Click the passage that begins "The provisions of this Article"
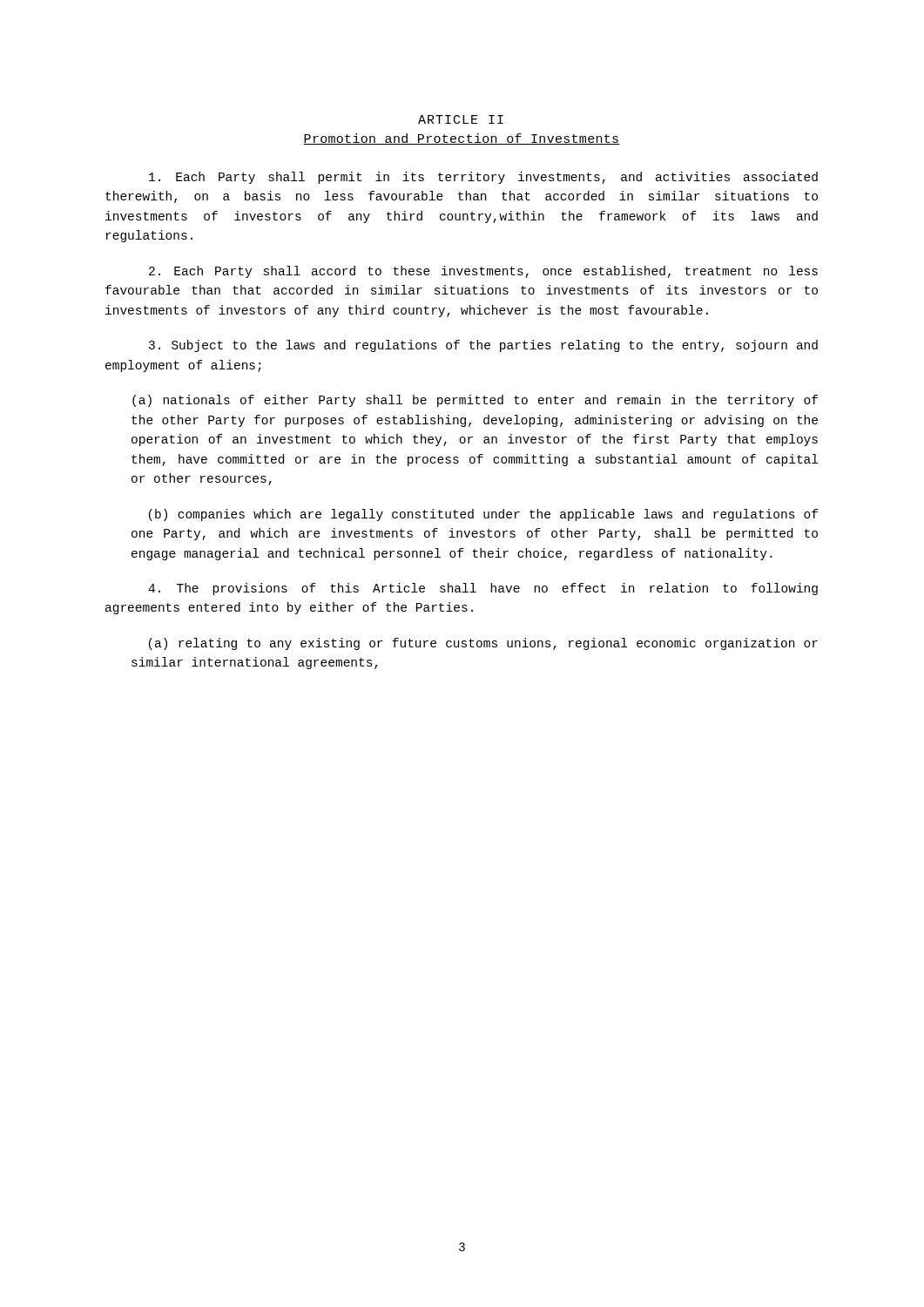Image resolution: width=924 pixels, height=1307 pixels. [462, 599]
